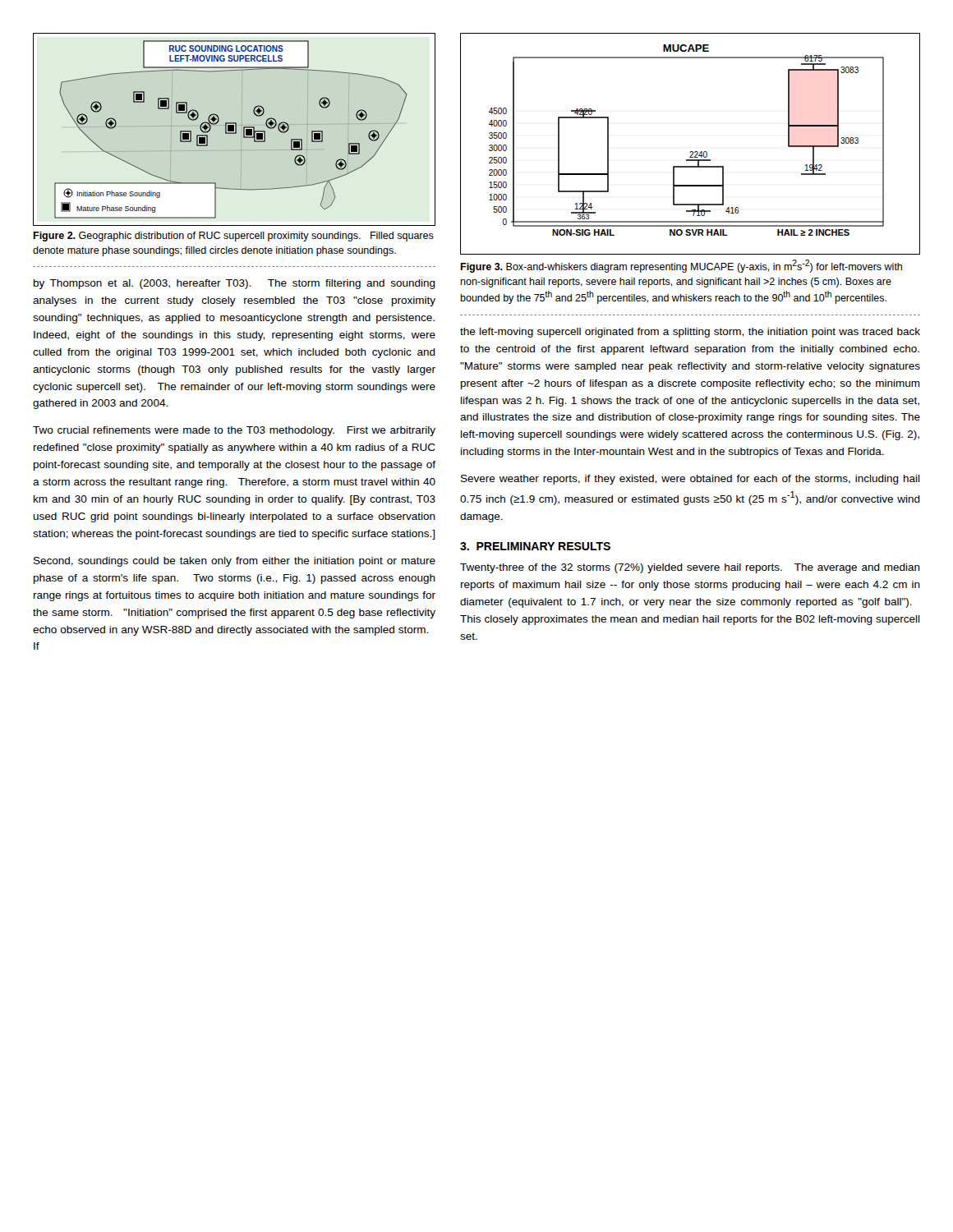Find the map
This screenshot has height=1232, width=953.
pos(234,129)
